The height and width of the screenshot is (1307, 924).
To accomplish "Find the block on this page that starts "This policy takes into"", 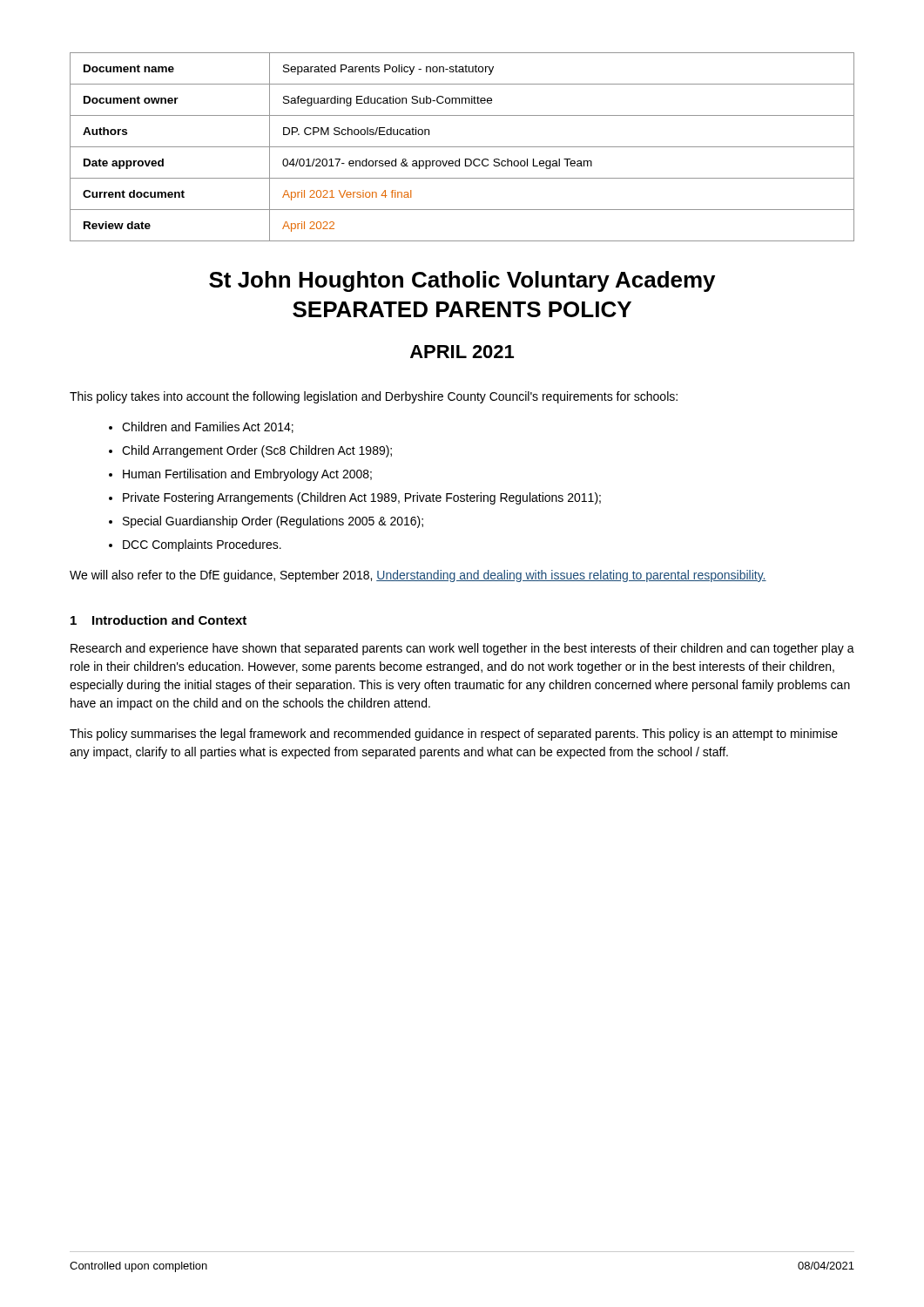I will tap(374, 396).
